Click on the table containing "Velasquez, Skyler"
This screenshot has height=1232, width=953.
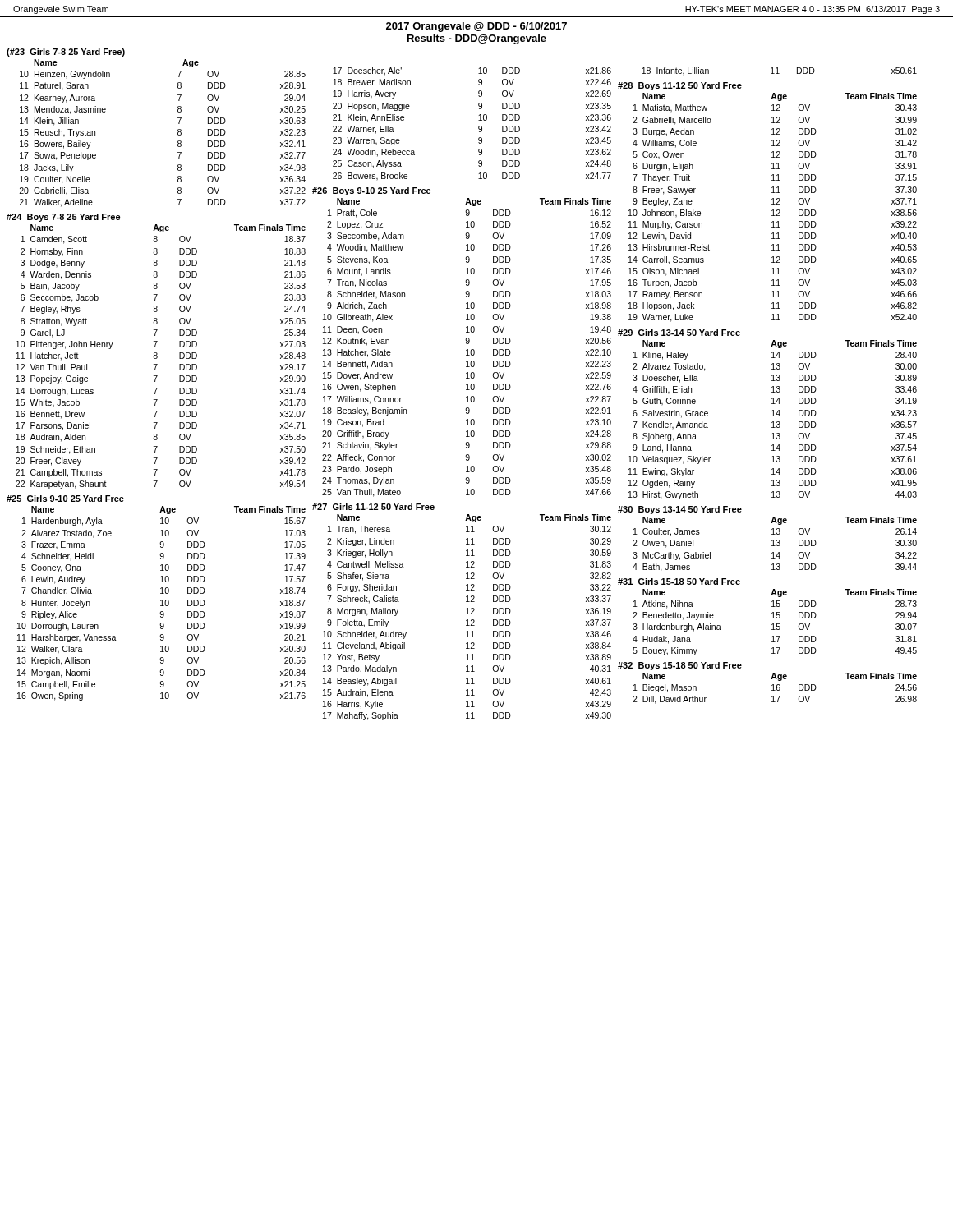(x=768, y=414)
